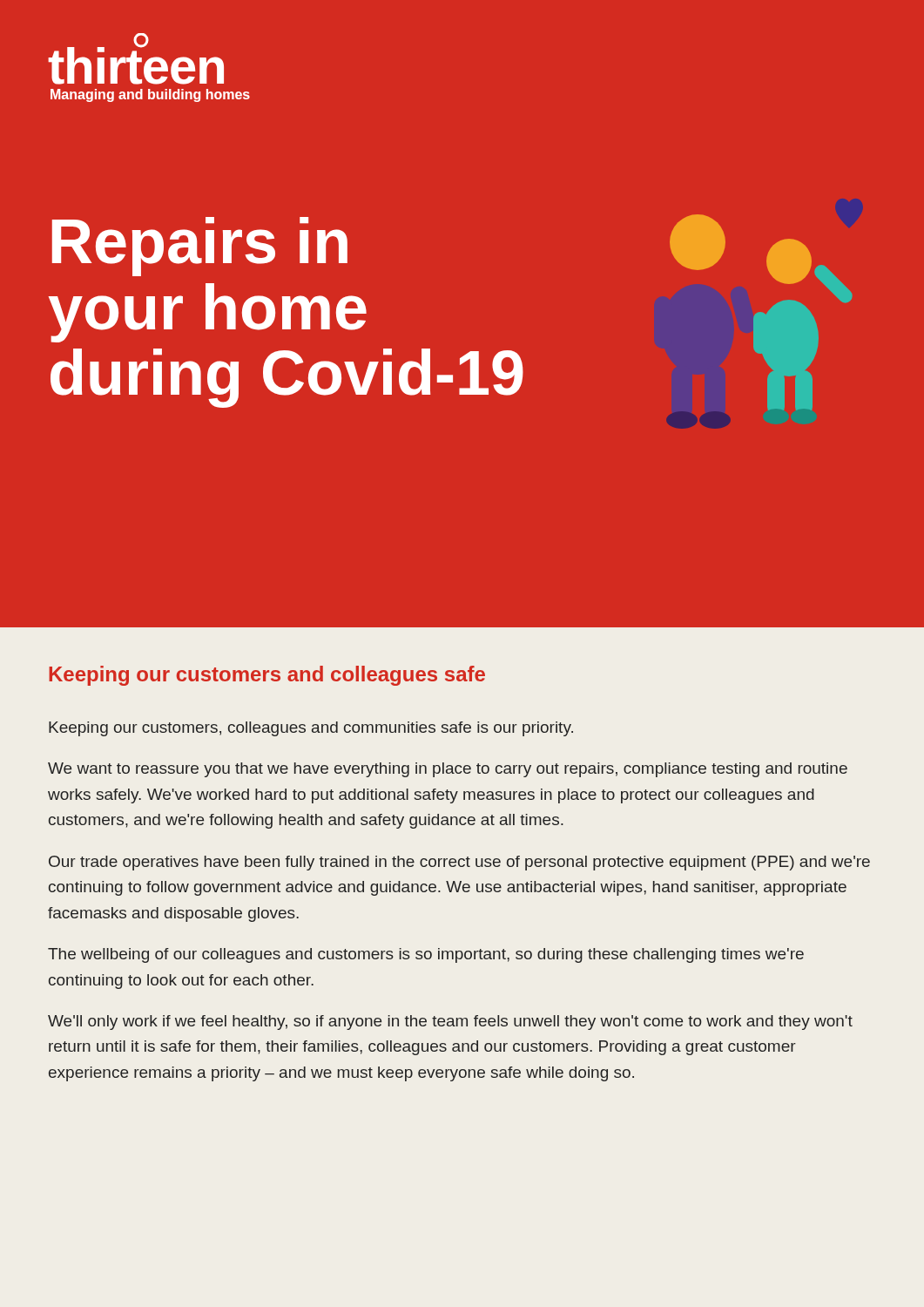Find the illustration
This screenshot has width=924, height=1307.
[x=745, y=309]
